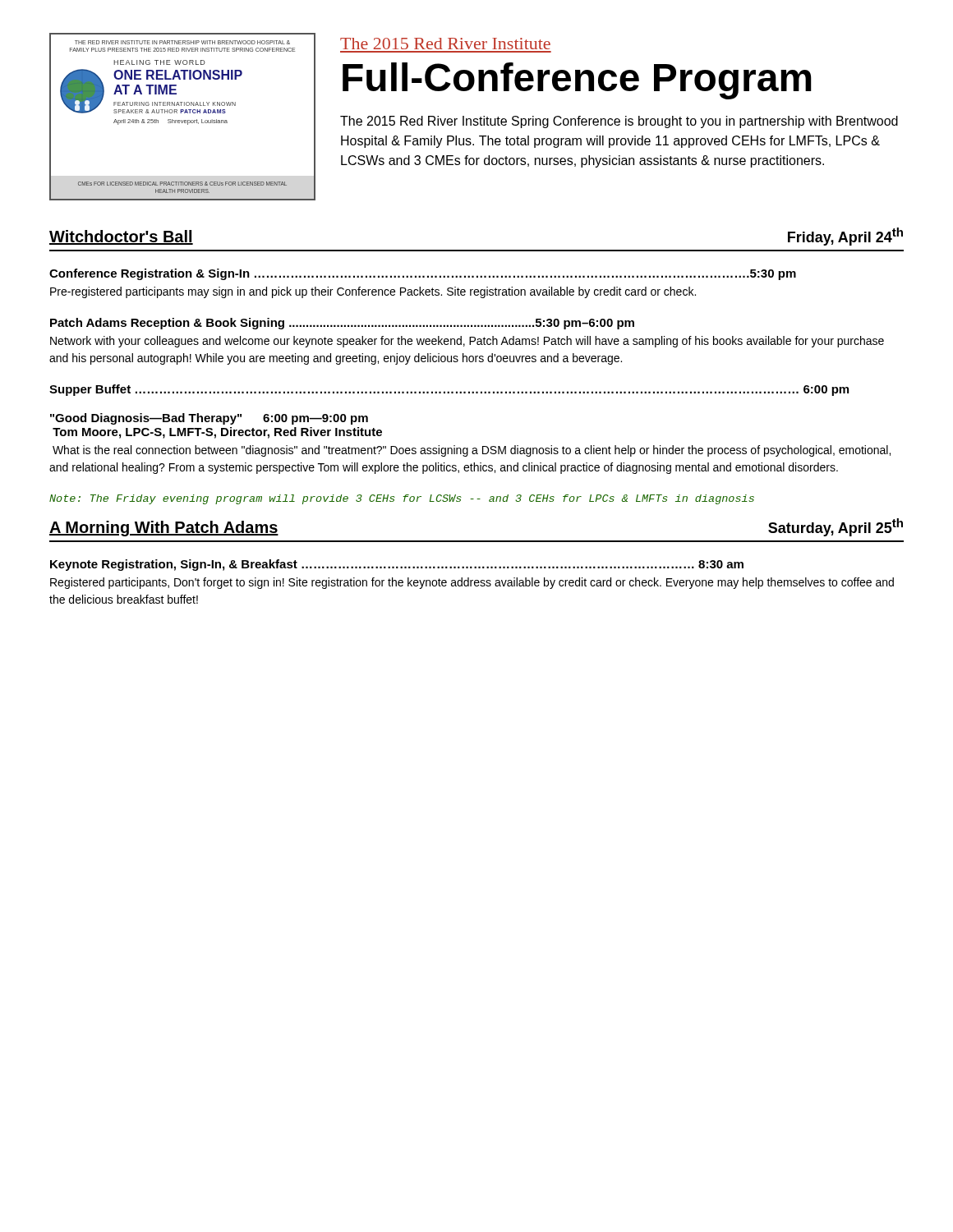The width and height of the screenshot is (953, 1232).
Task: Click on the illustration
Action: [x=182, y=117]
